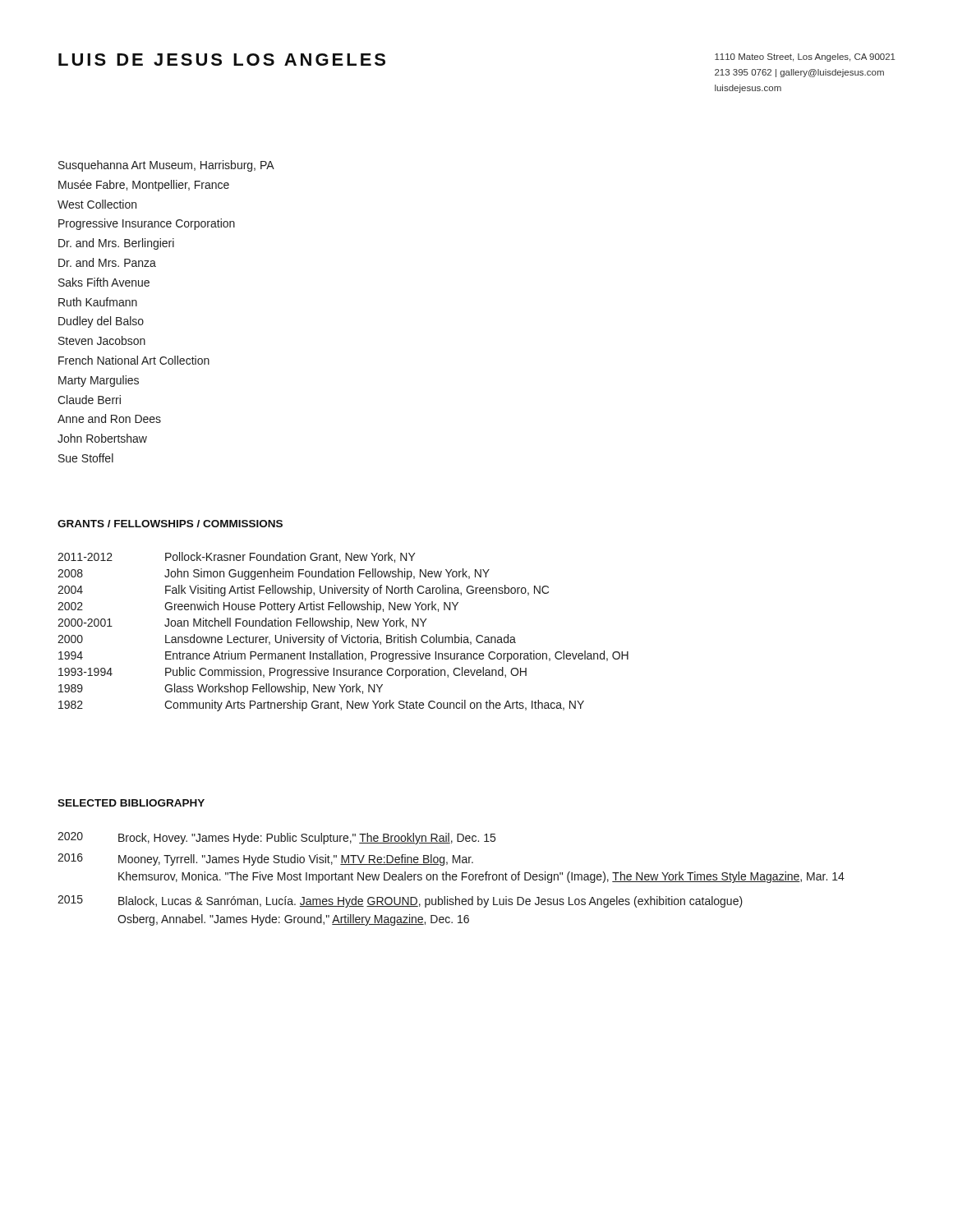The image size is (953, 1232).
Task: Where does it say "Musée Fabre, Montpellier, France"?
Action: (x=143, y=185)
